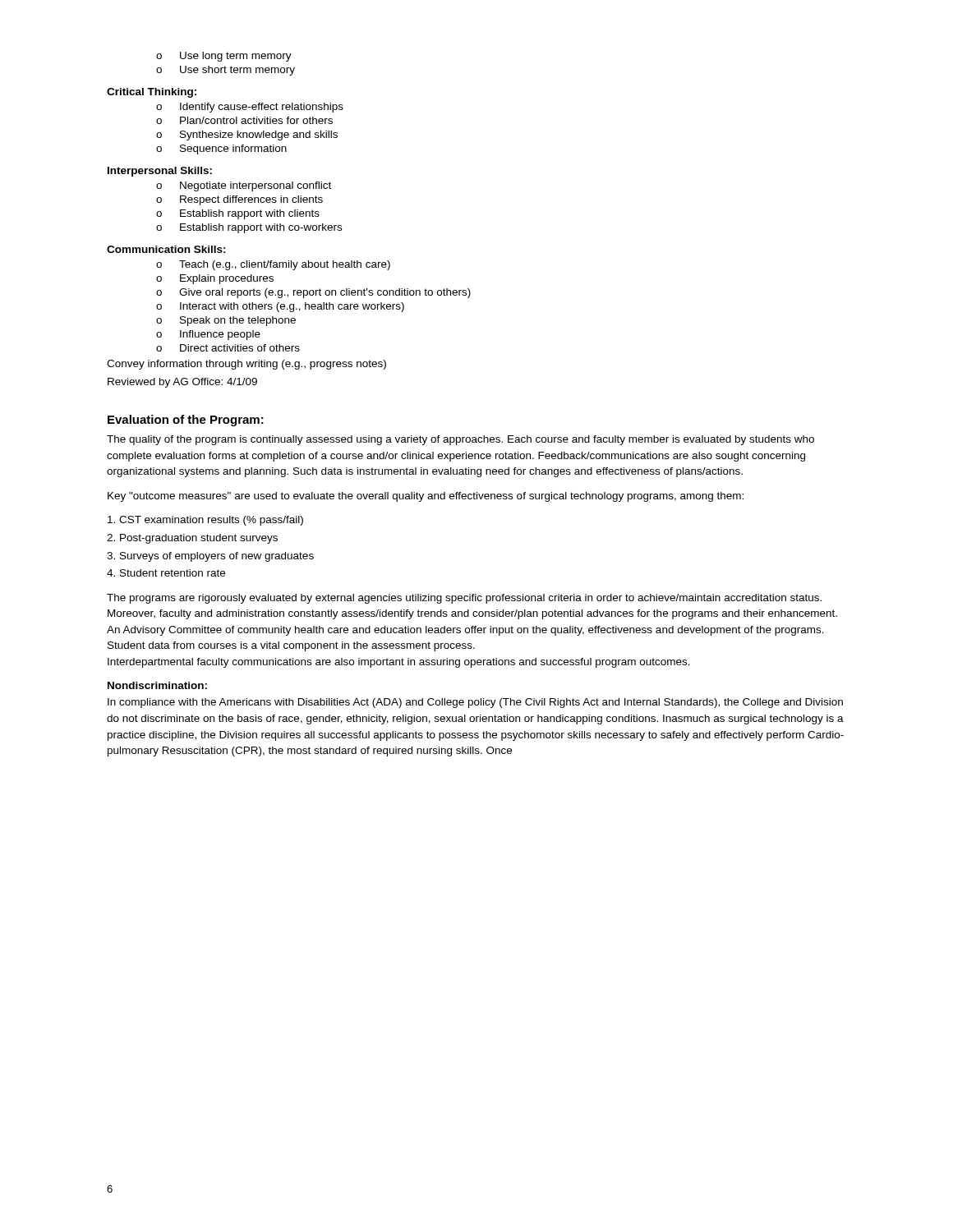Image resolution: width=953 pixels, height=1232 pixels.
Task: Find the block on this page that starts "3. Surveys of employers of new"
Action: [210, 555]
